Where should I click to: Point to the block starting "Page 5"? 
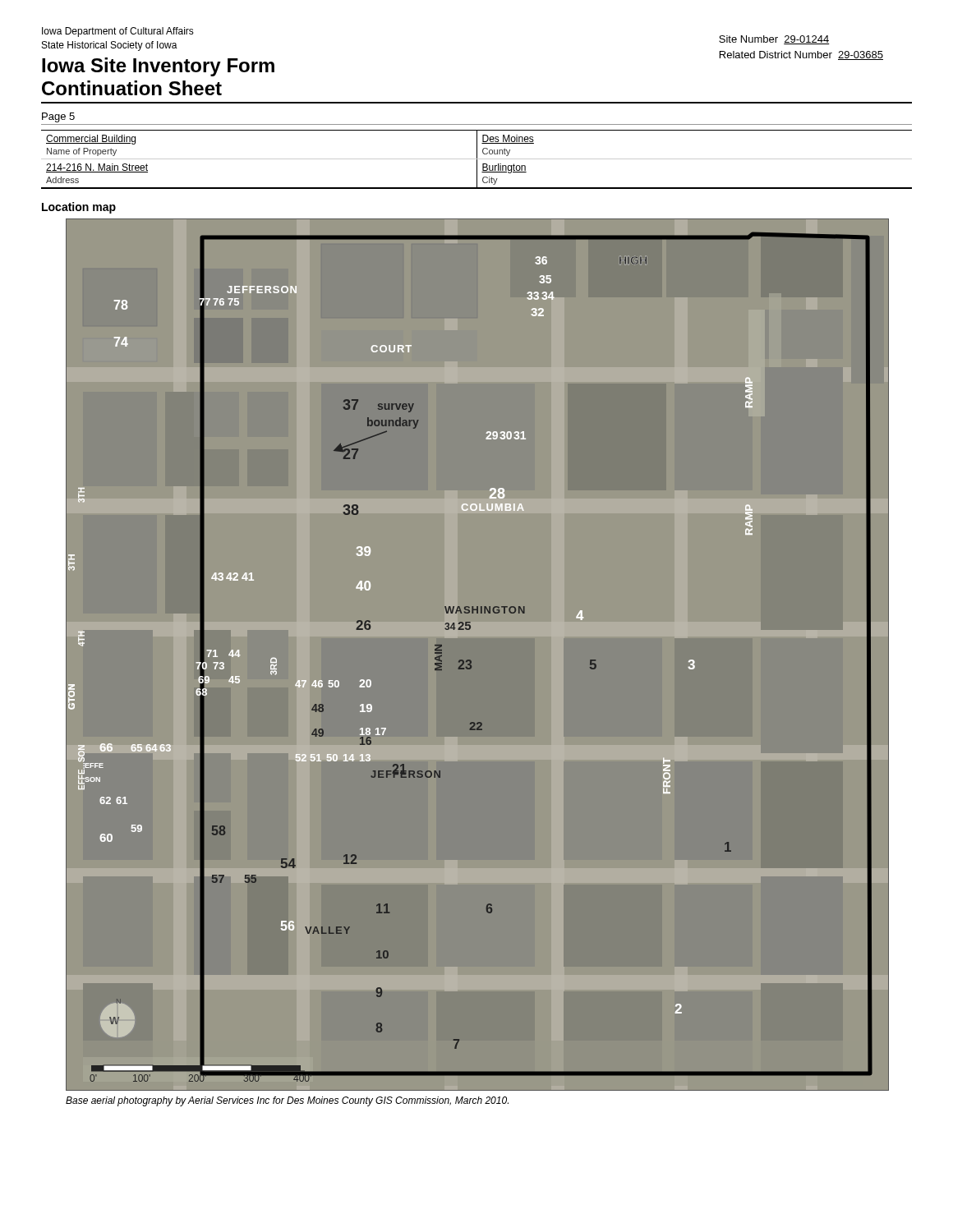58,116
